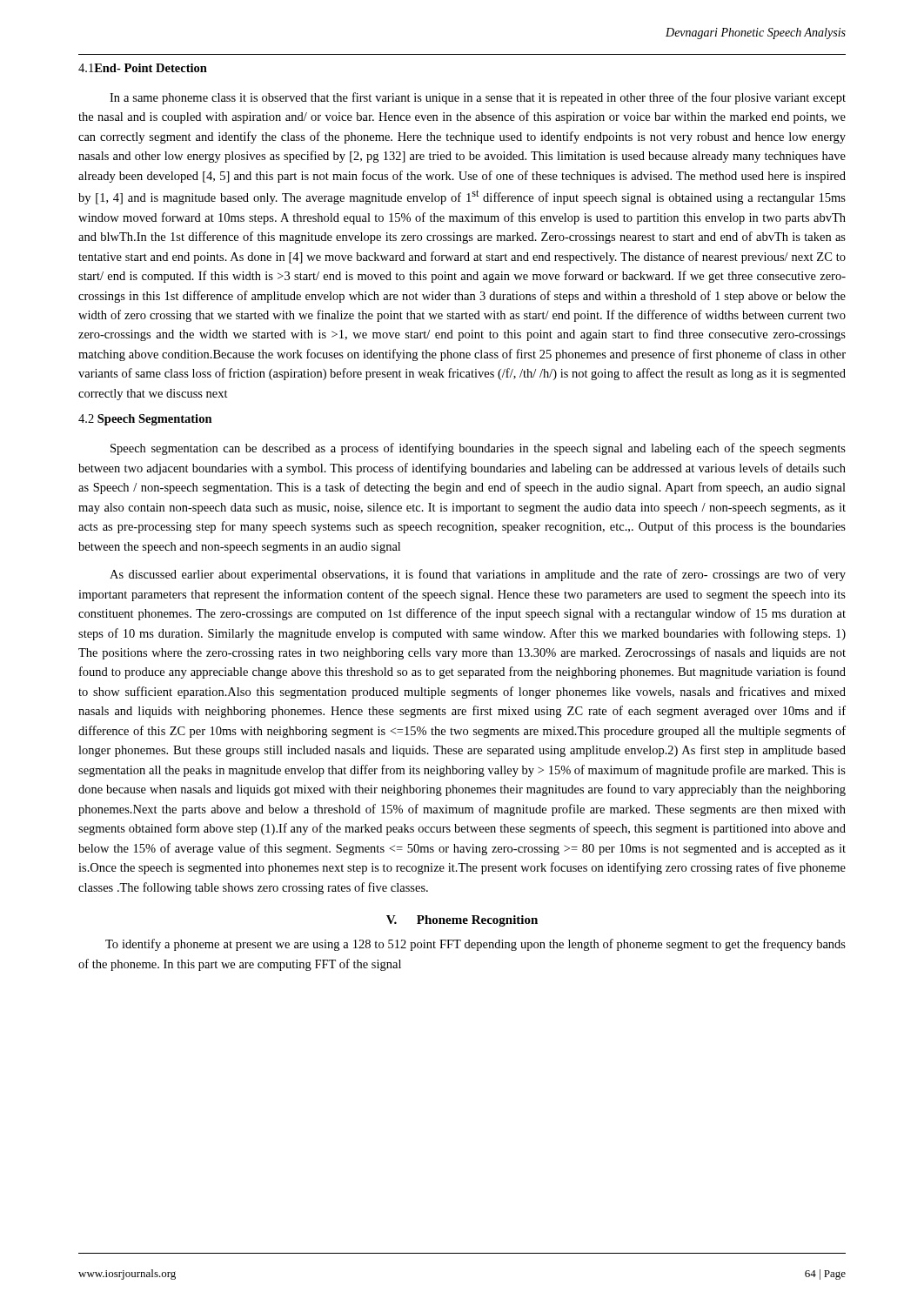
Task: Locate the element starting "Speech segmentation can be described as a process"
Action: [462, 496]
